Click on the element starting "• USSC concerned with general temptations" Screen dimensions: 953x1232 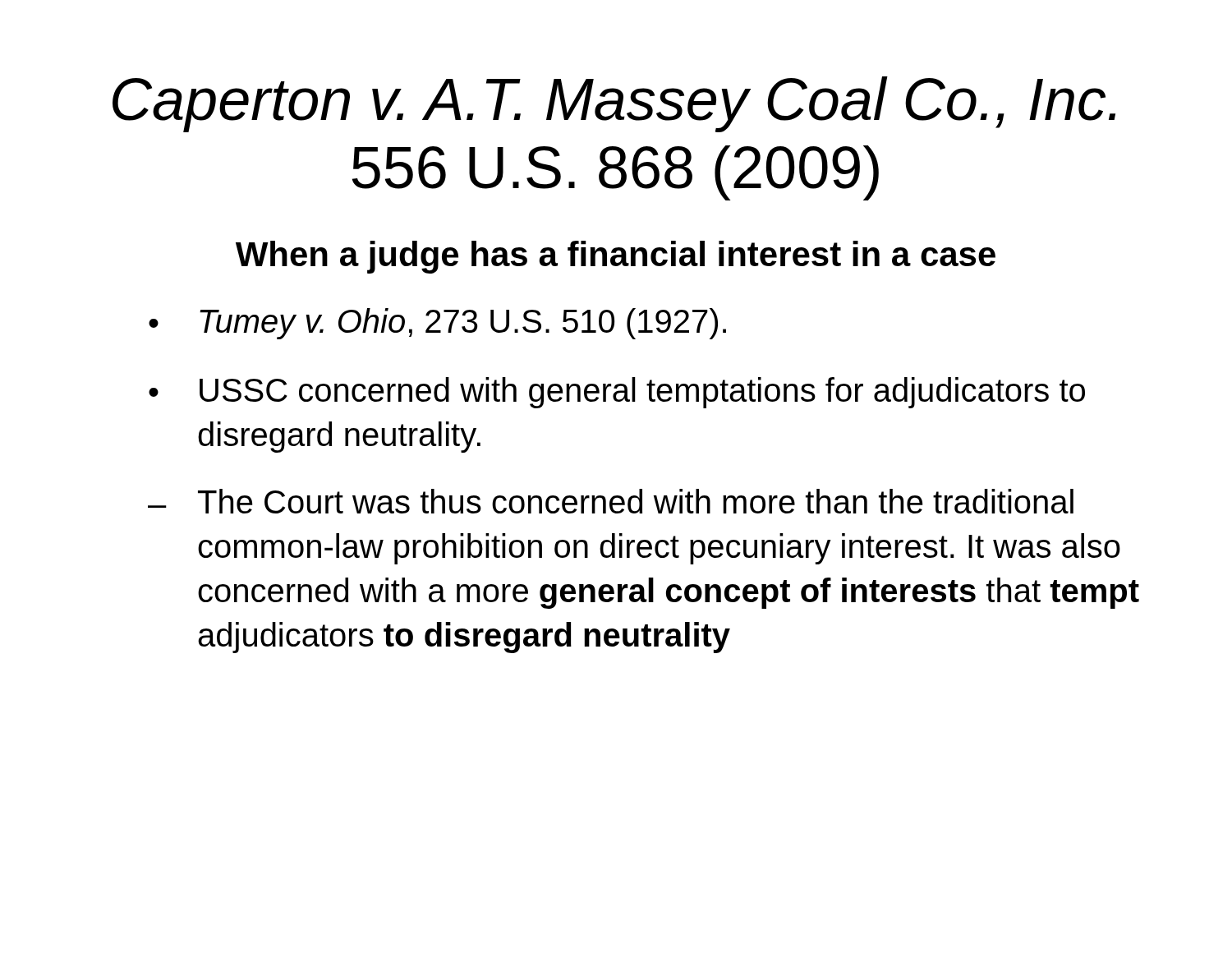[649, 412]
